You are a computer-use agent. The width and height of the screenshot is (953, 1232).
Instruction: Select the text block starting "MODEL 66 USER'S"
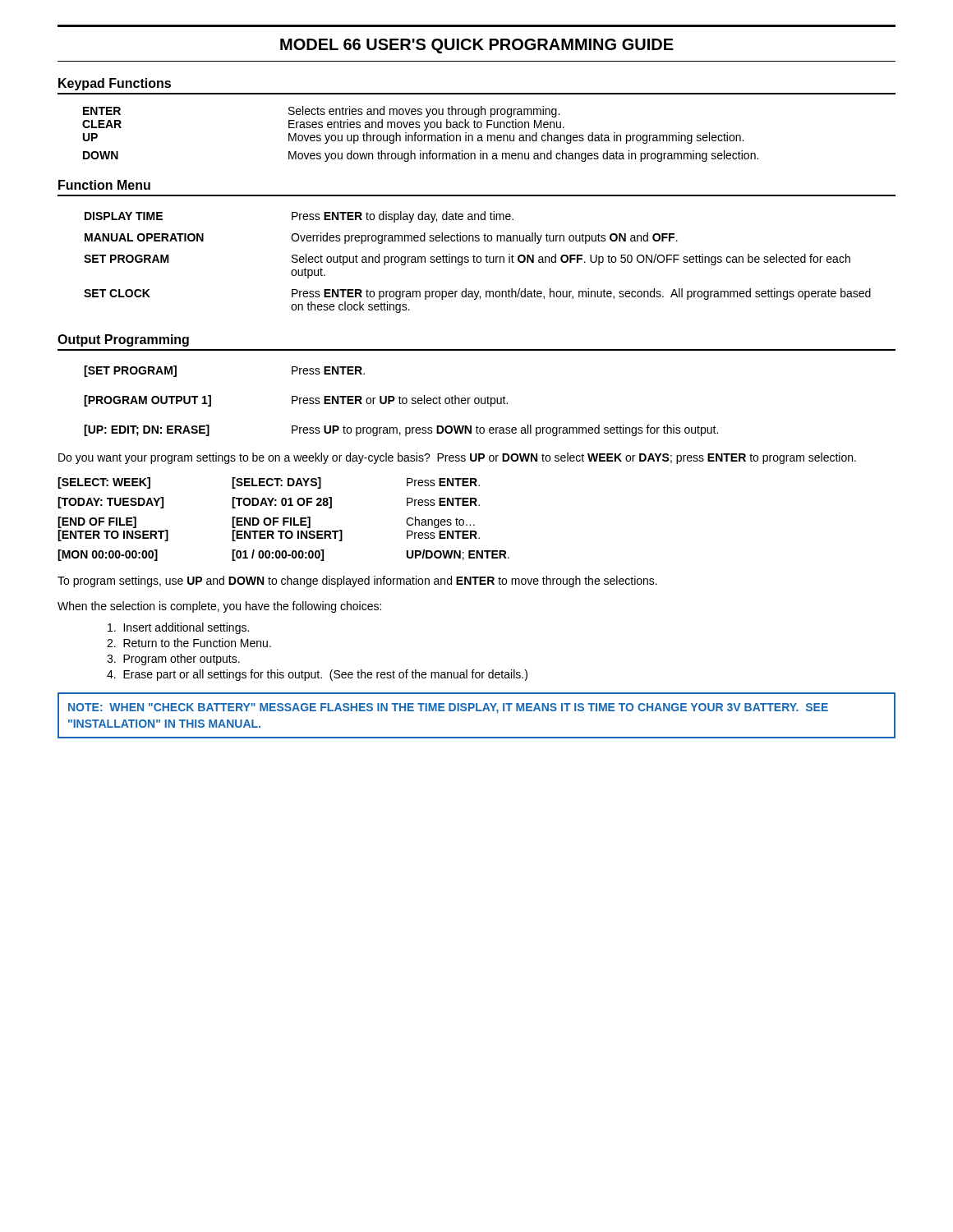pyautogui.click(x=476, y=45)
